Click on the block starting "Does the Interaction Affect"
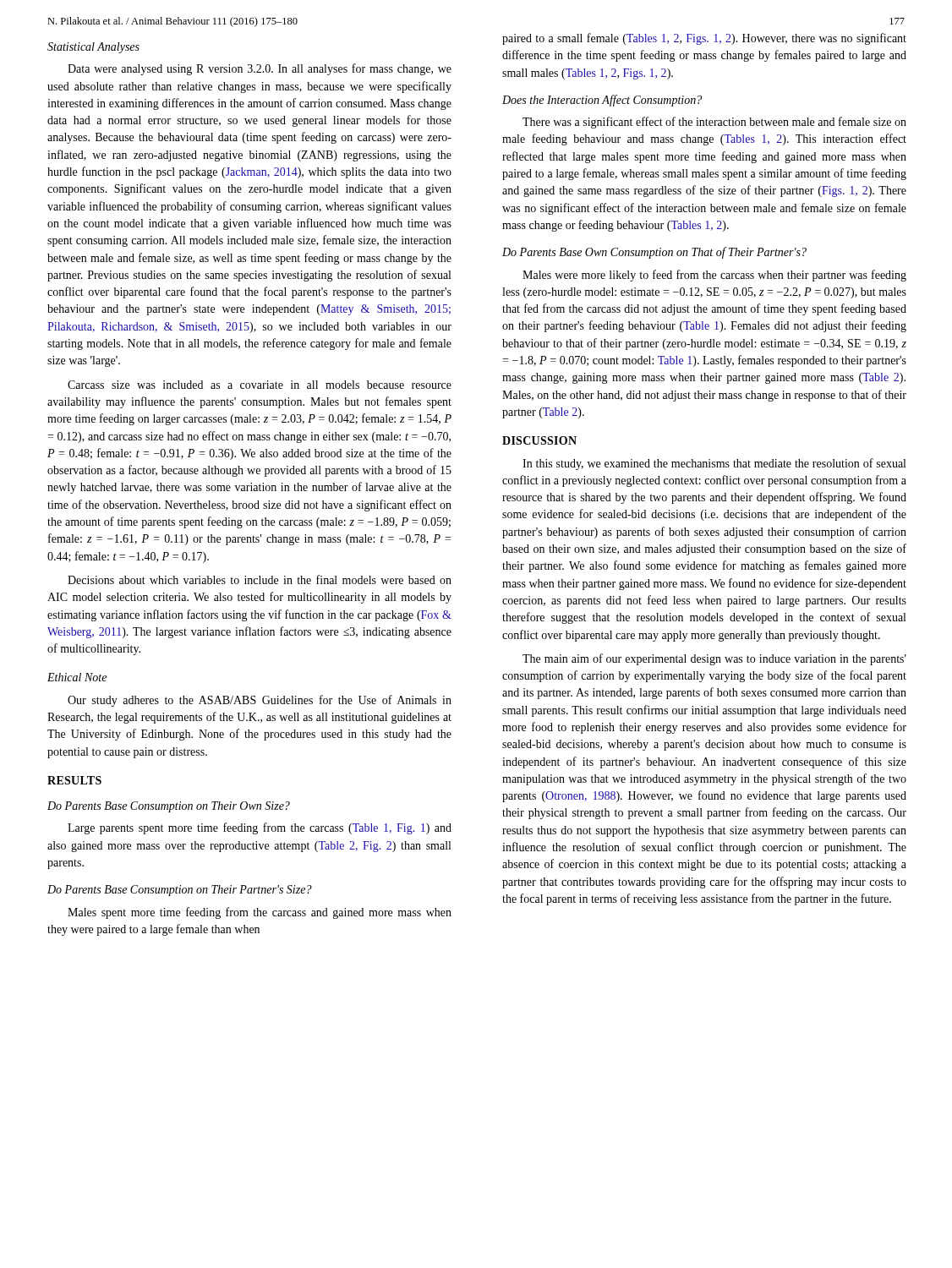Viewport: 952px width, 1268px height. [x=602, y=100]
